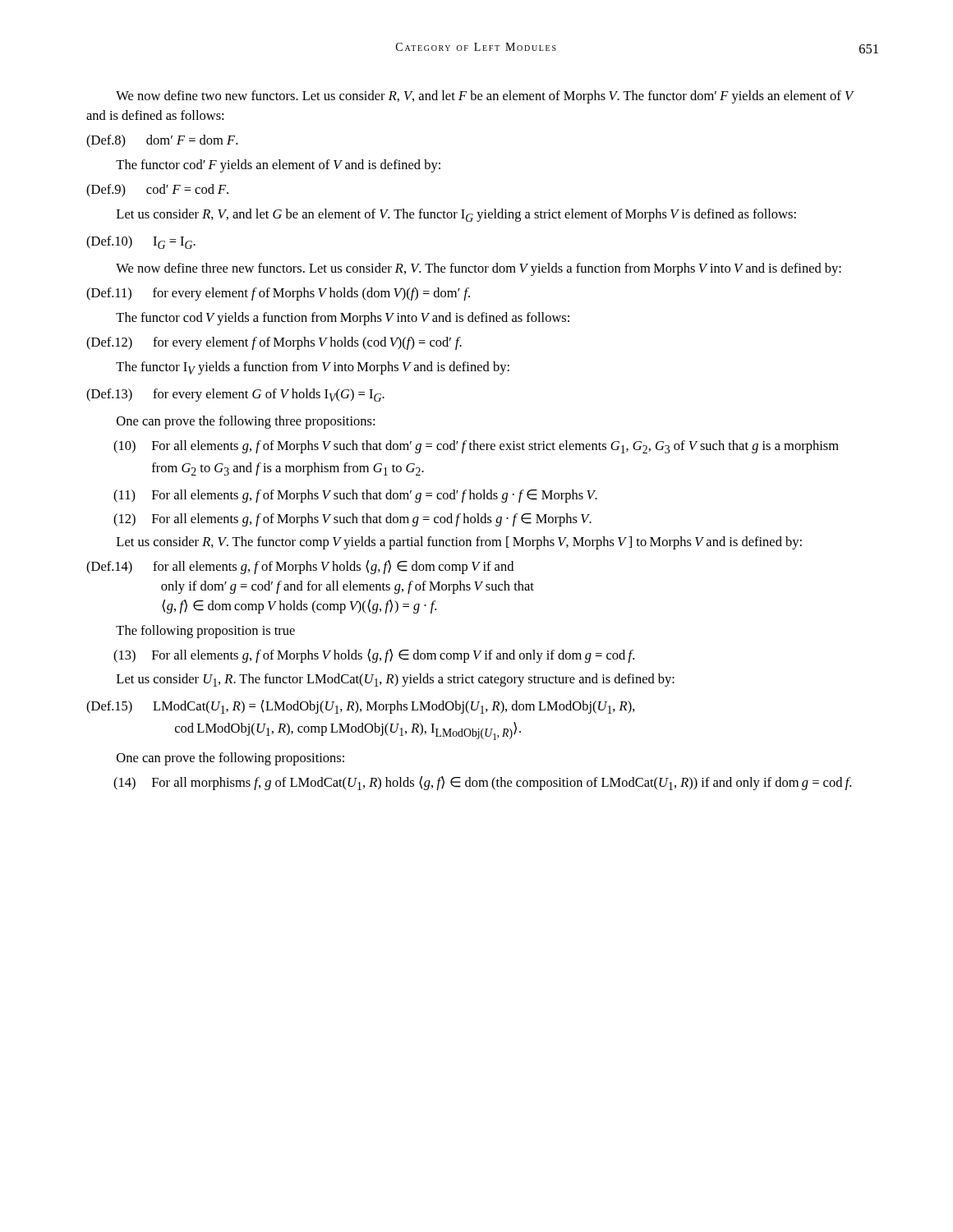Find the list item containing "(12) For all"
This screenshot has height=1232, width=953.
pos(353,519)
